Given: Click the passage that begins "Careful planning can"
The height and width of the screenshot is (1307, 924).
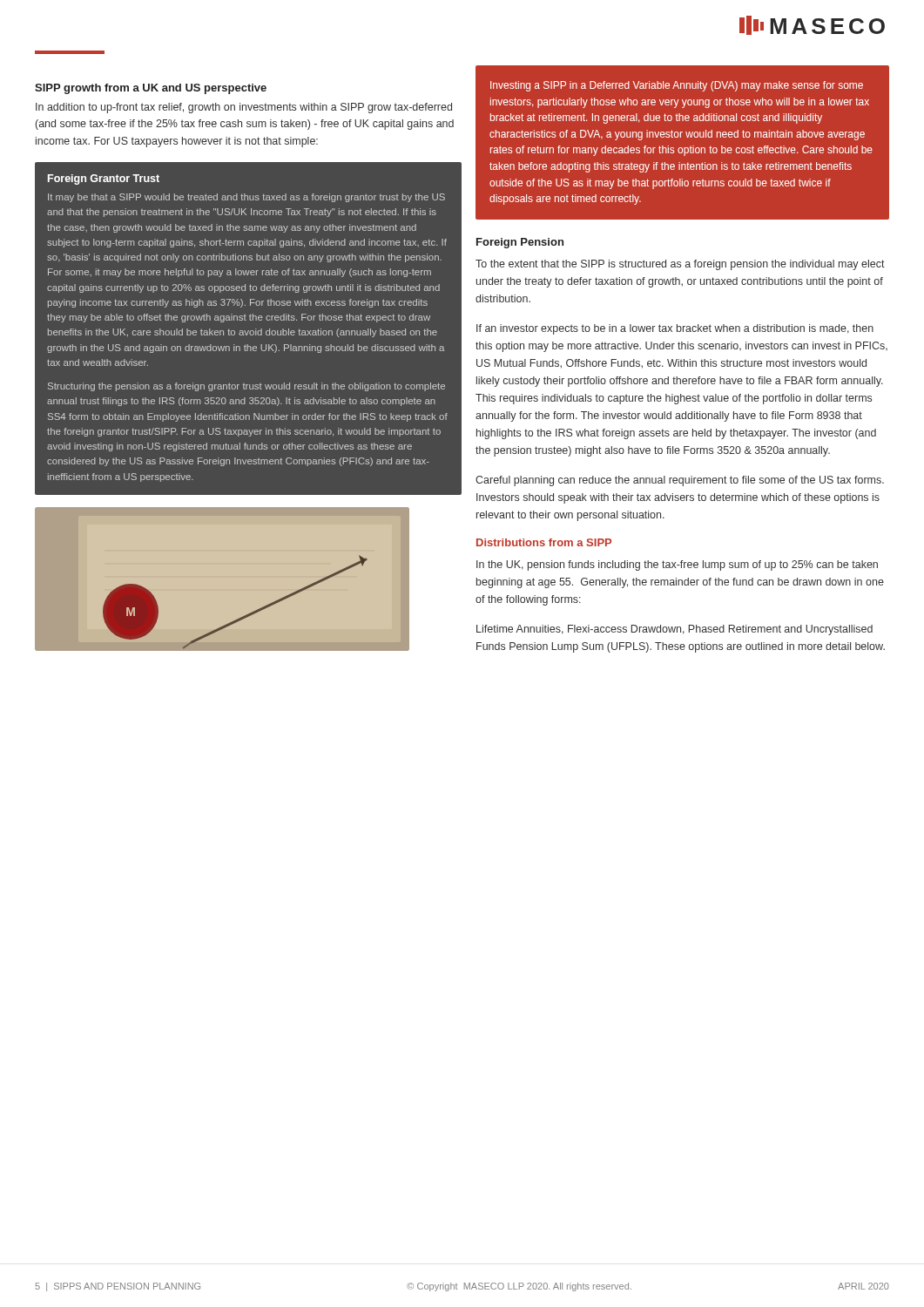Looking at the screenshot, I should tap(680, 497).
